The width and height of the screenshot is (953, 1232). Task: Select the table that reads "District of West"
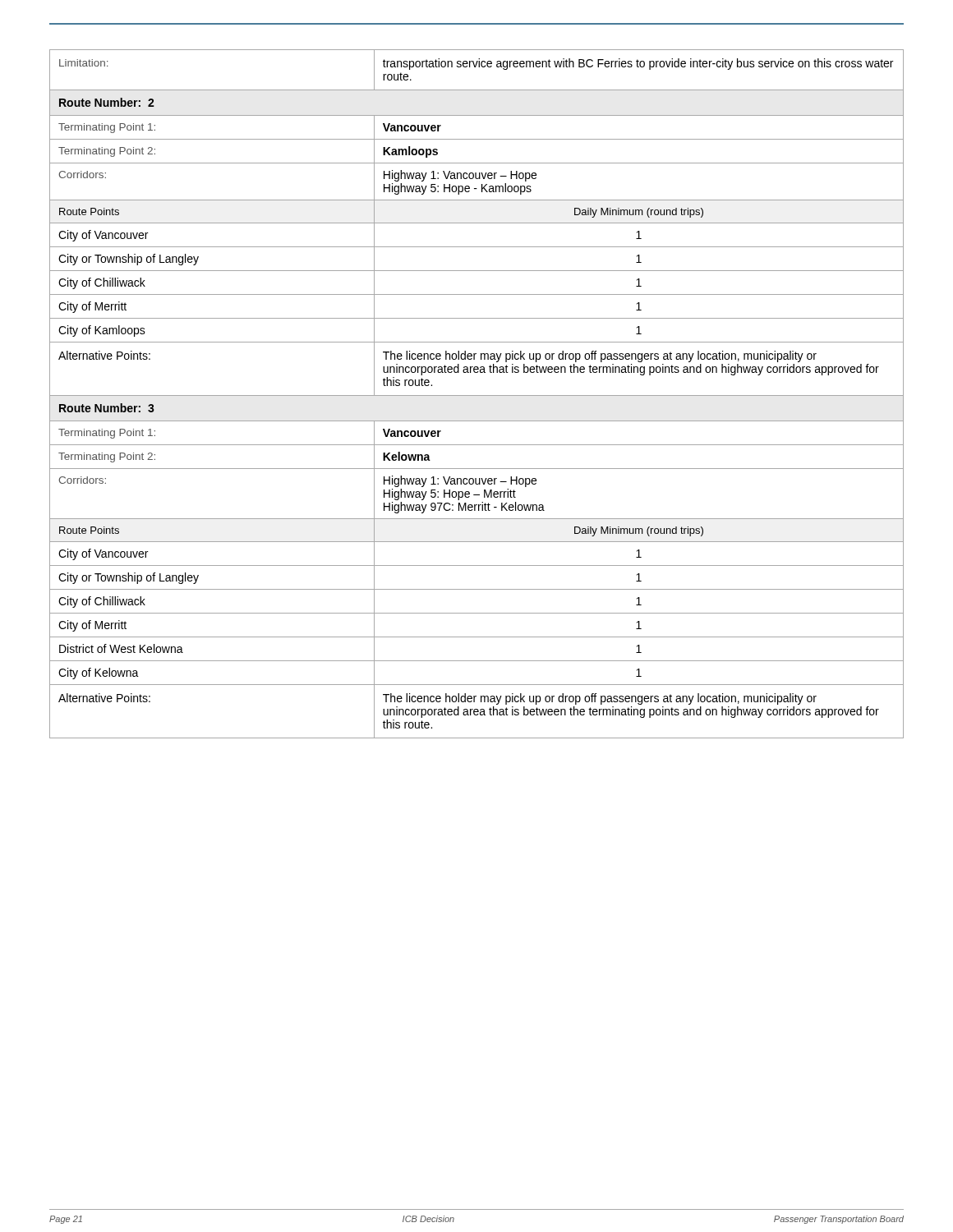(476, 394)
